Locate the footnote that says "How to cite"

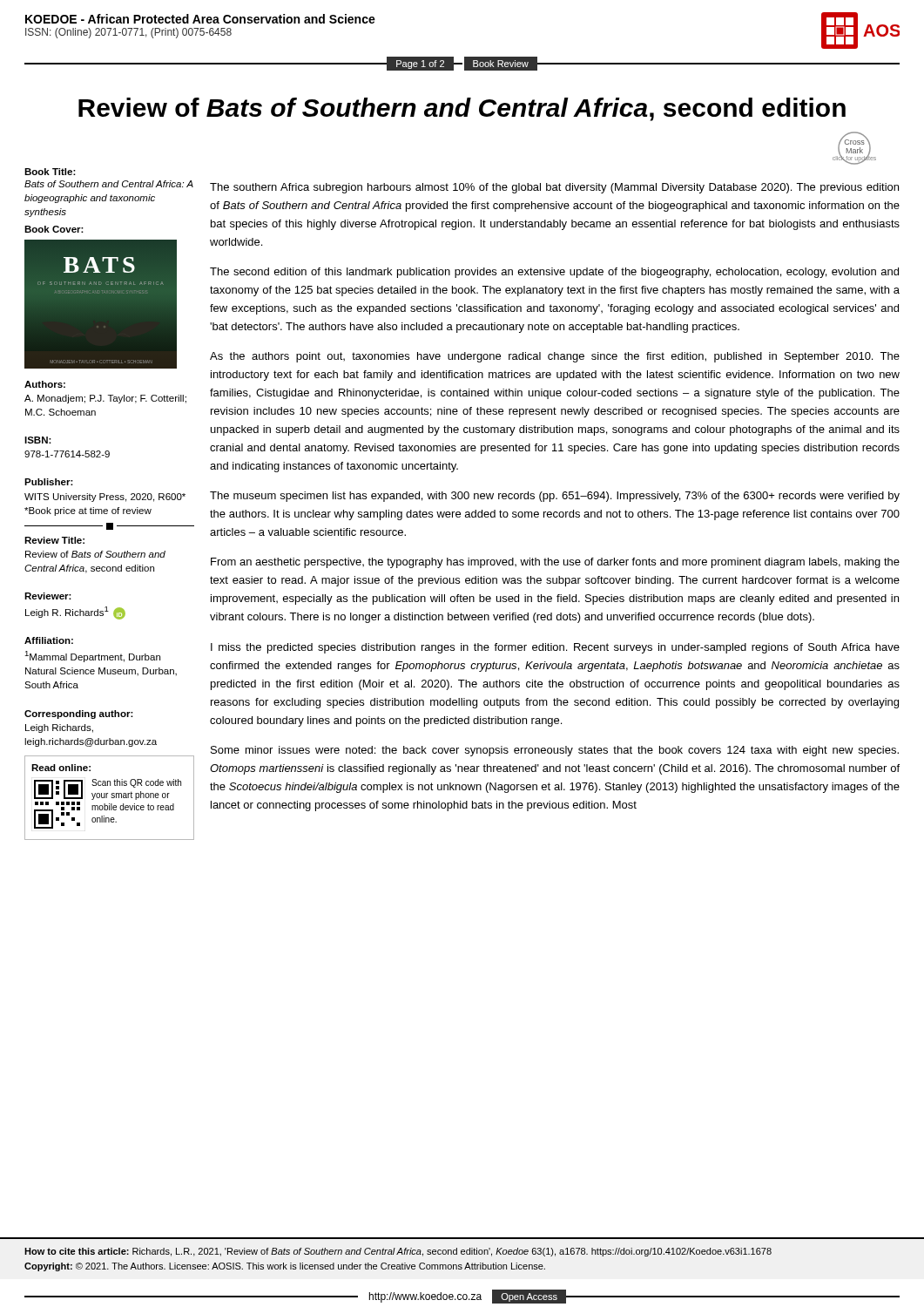(398, 1259)
